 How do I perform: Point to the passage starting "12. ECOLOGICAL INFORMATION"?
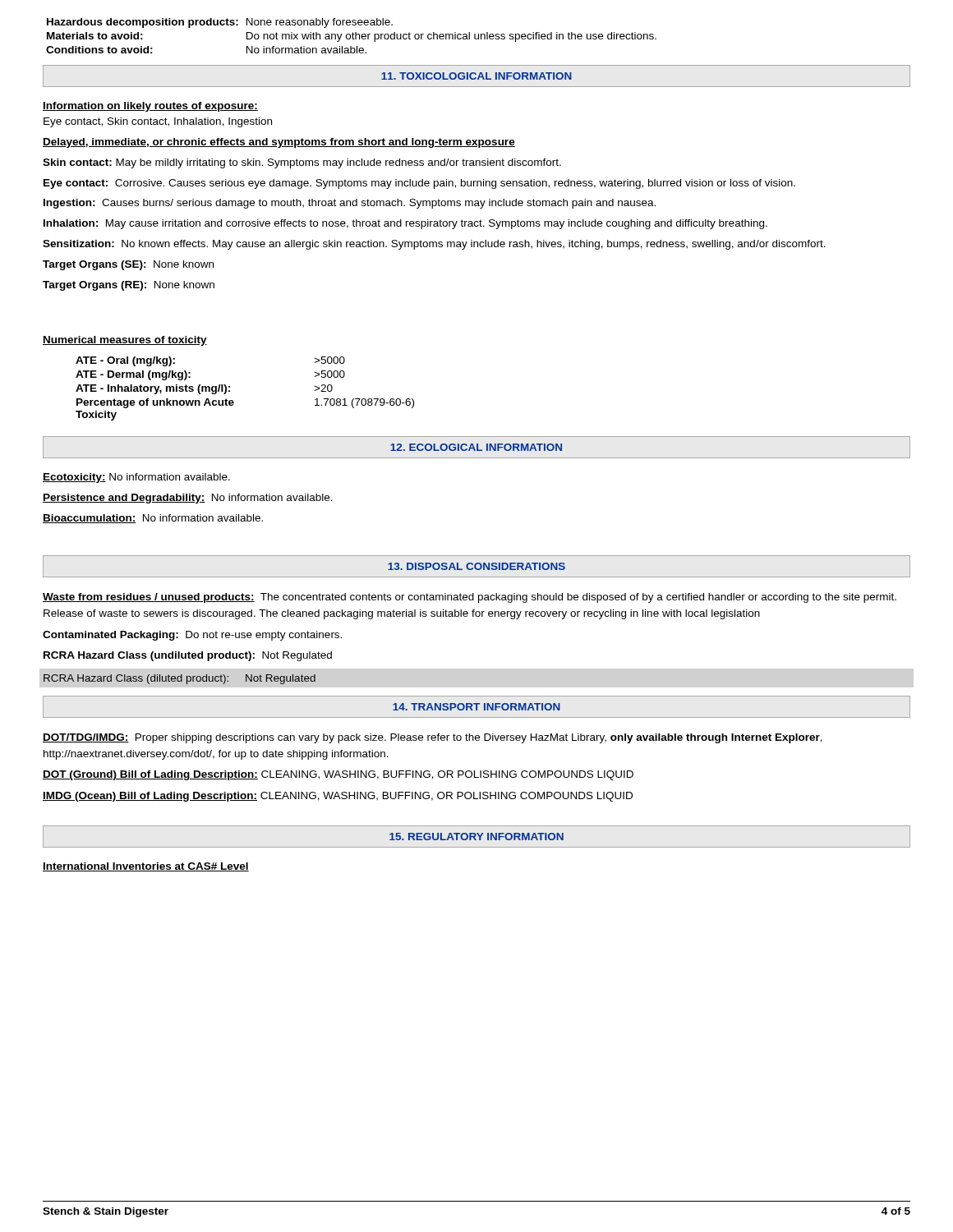coord(476,447)
